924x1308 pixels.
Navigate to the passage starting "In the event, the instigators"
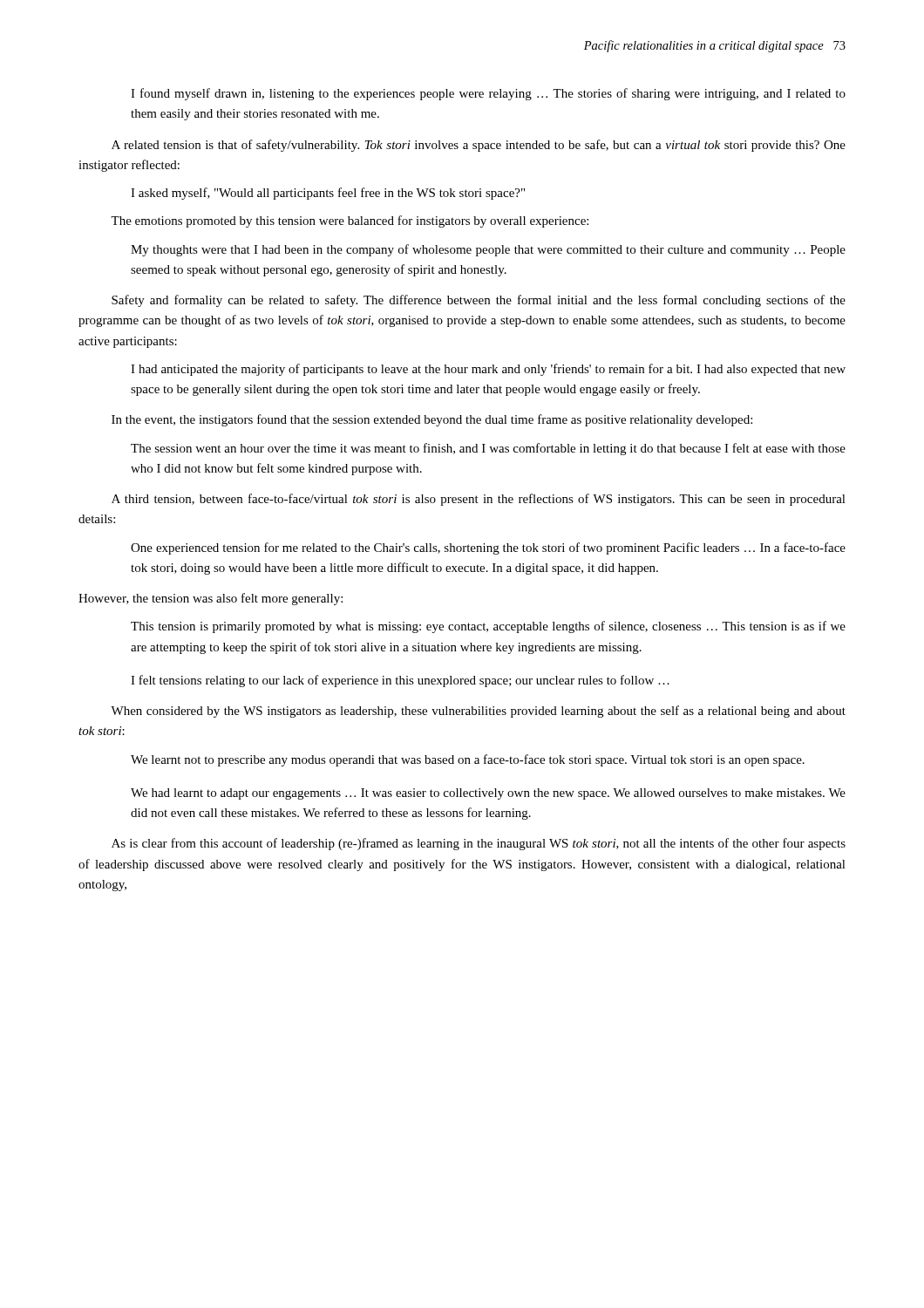[x=462, y=420]
